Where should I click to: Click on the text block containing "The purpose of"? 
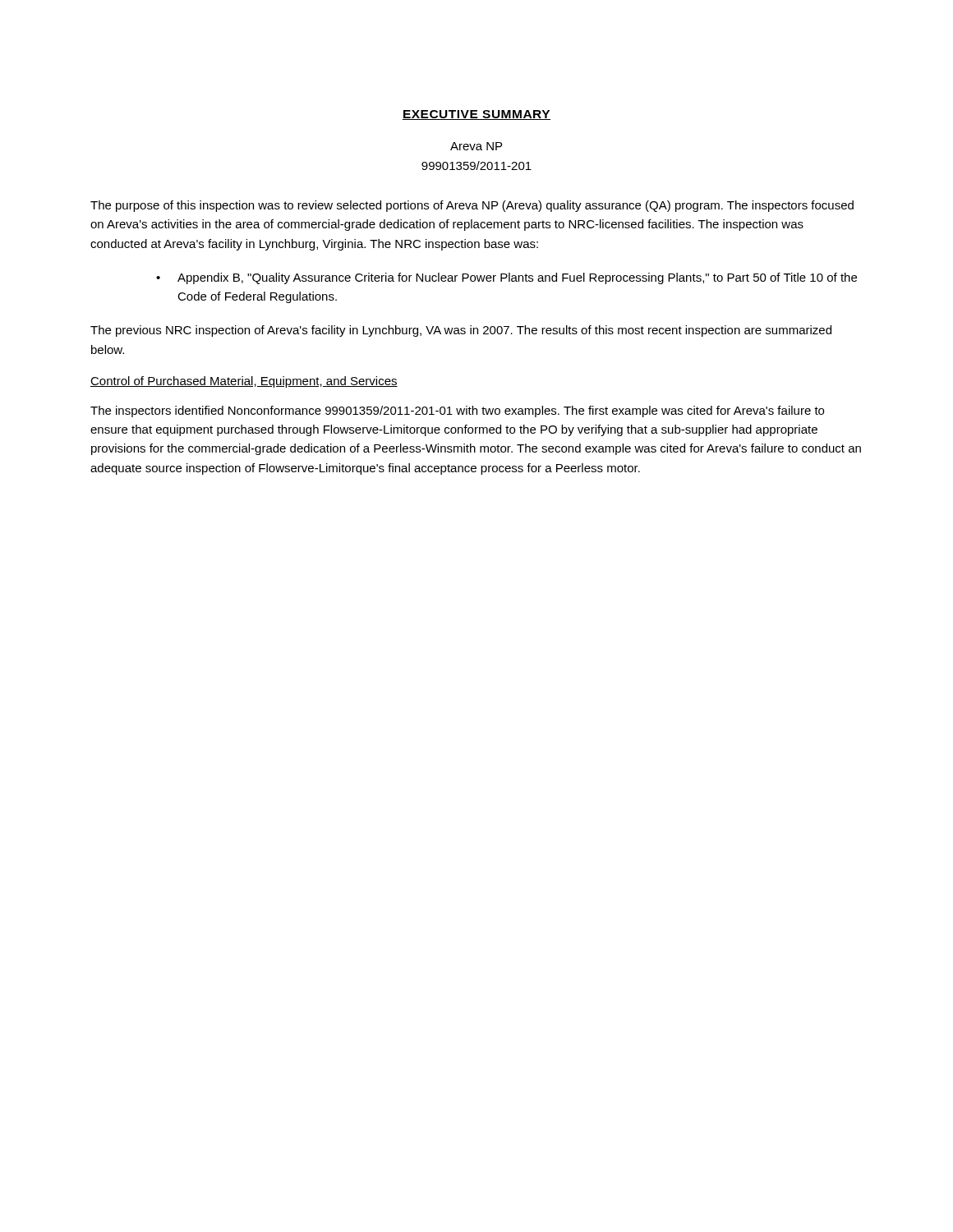click(472, 224)
